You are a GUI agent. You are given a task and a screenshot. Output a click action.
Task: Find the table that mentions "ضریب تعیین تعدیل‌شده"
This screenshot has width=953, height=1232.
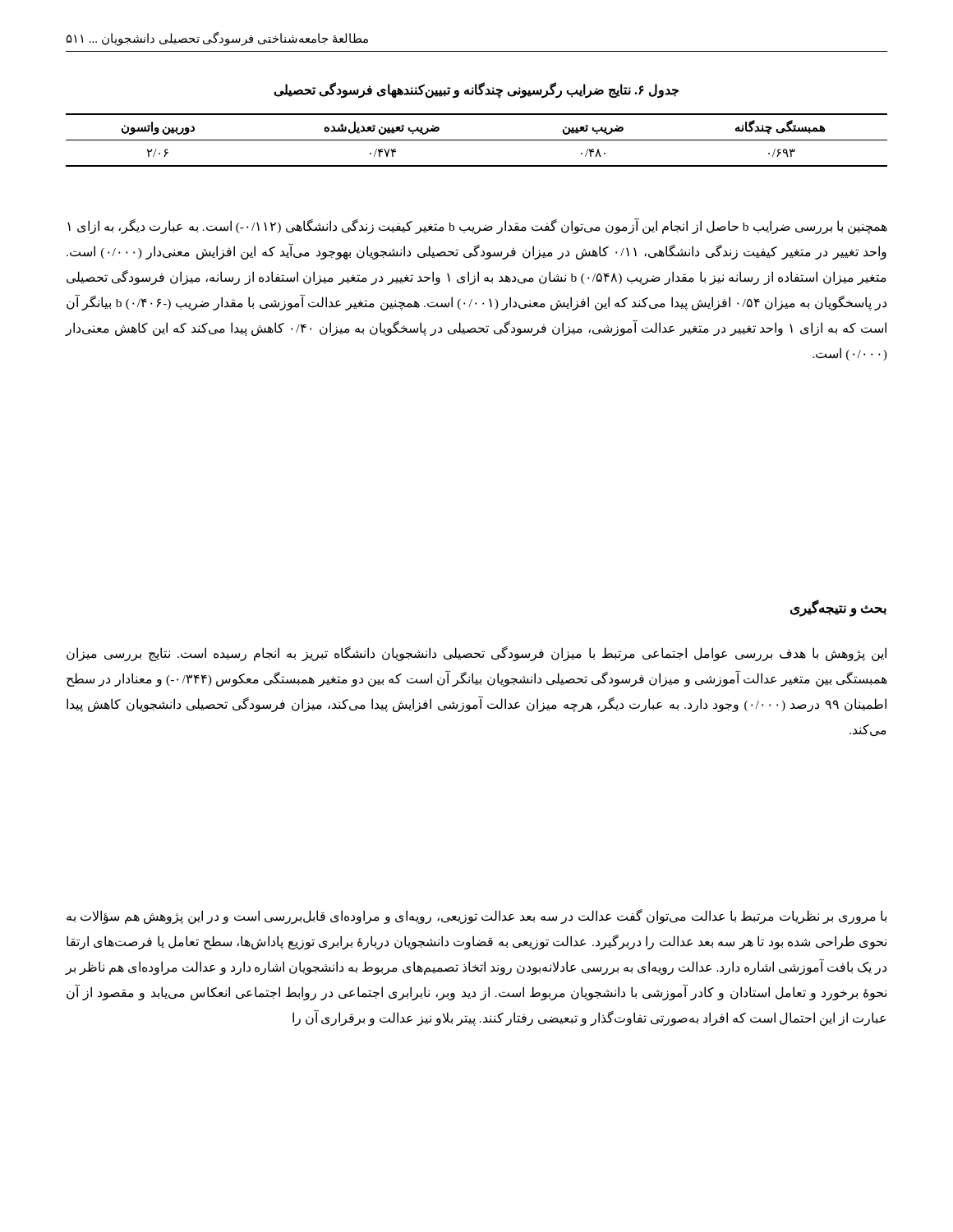tap(476, 140)
